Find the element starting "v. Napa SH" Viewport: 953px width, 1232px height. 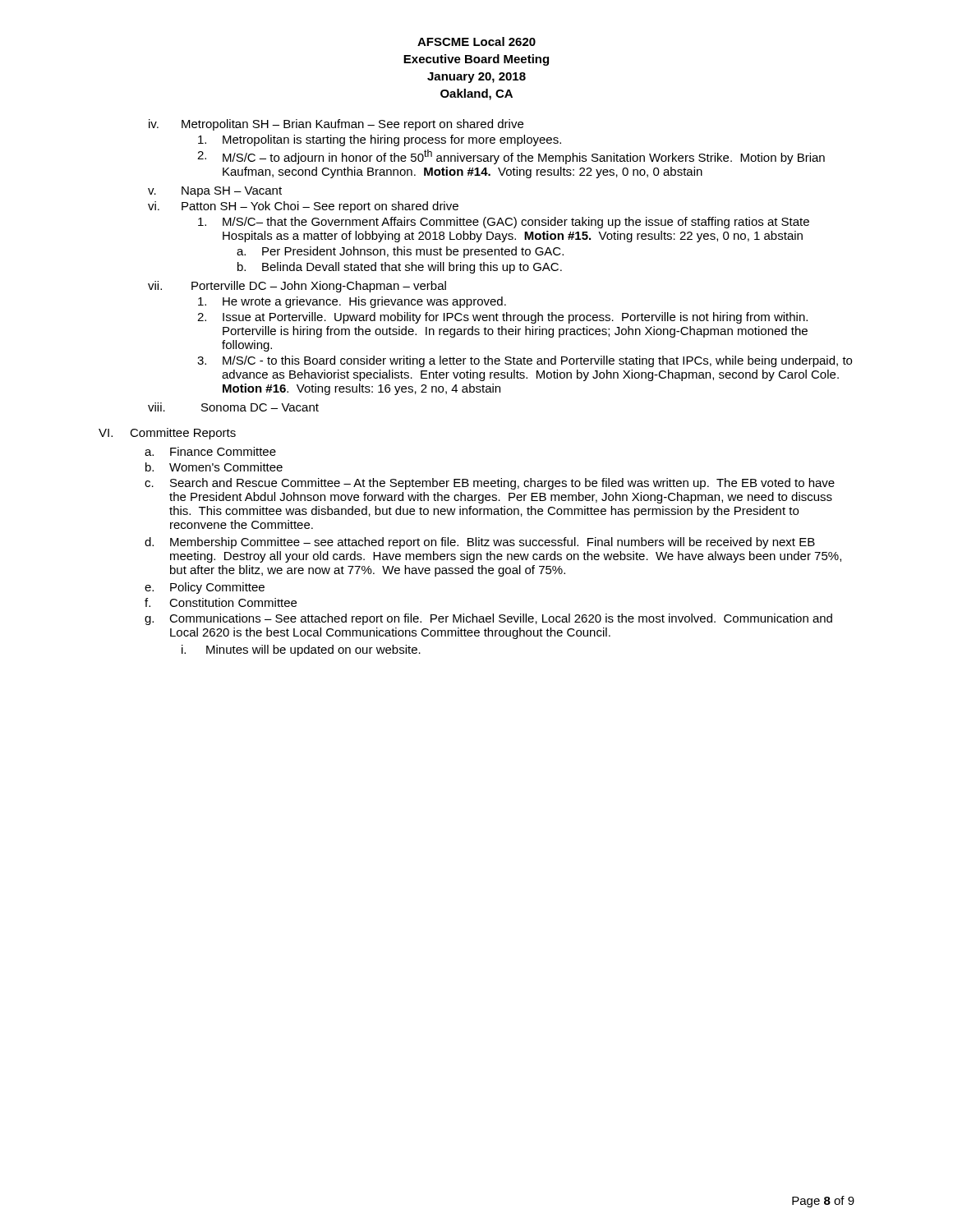tap(215, 192)
